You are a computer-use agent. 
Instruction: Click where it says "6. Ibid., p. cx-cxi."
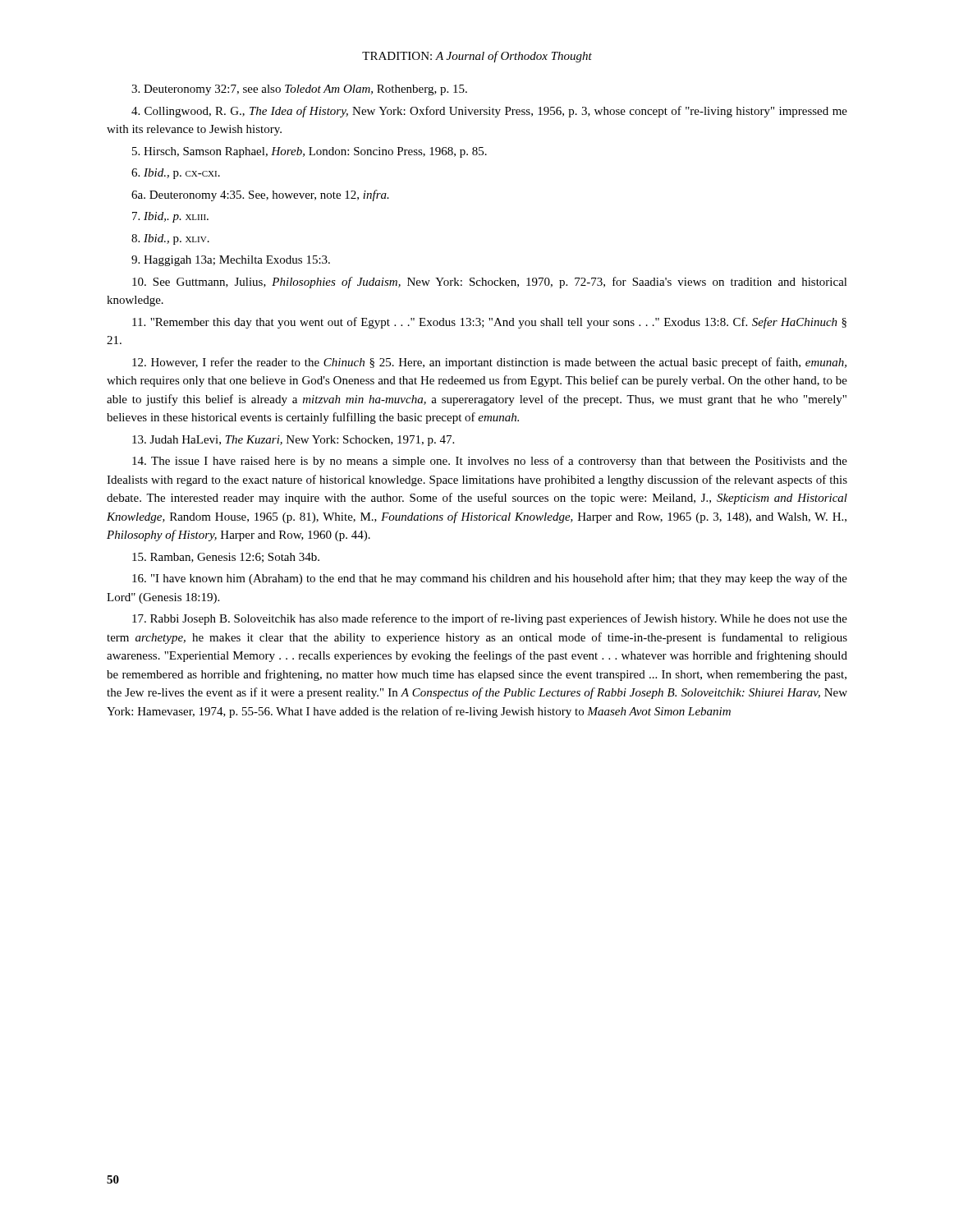(x=176, y=174)
